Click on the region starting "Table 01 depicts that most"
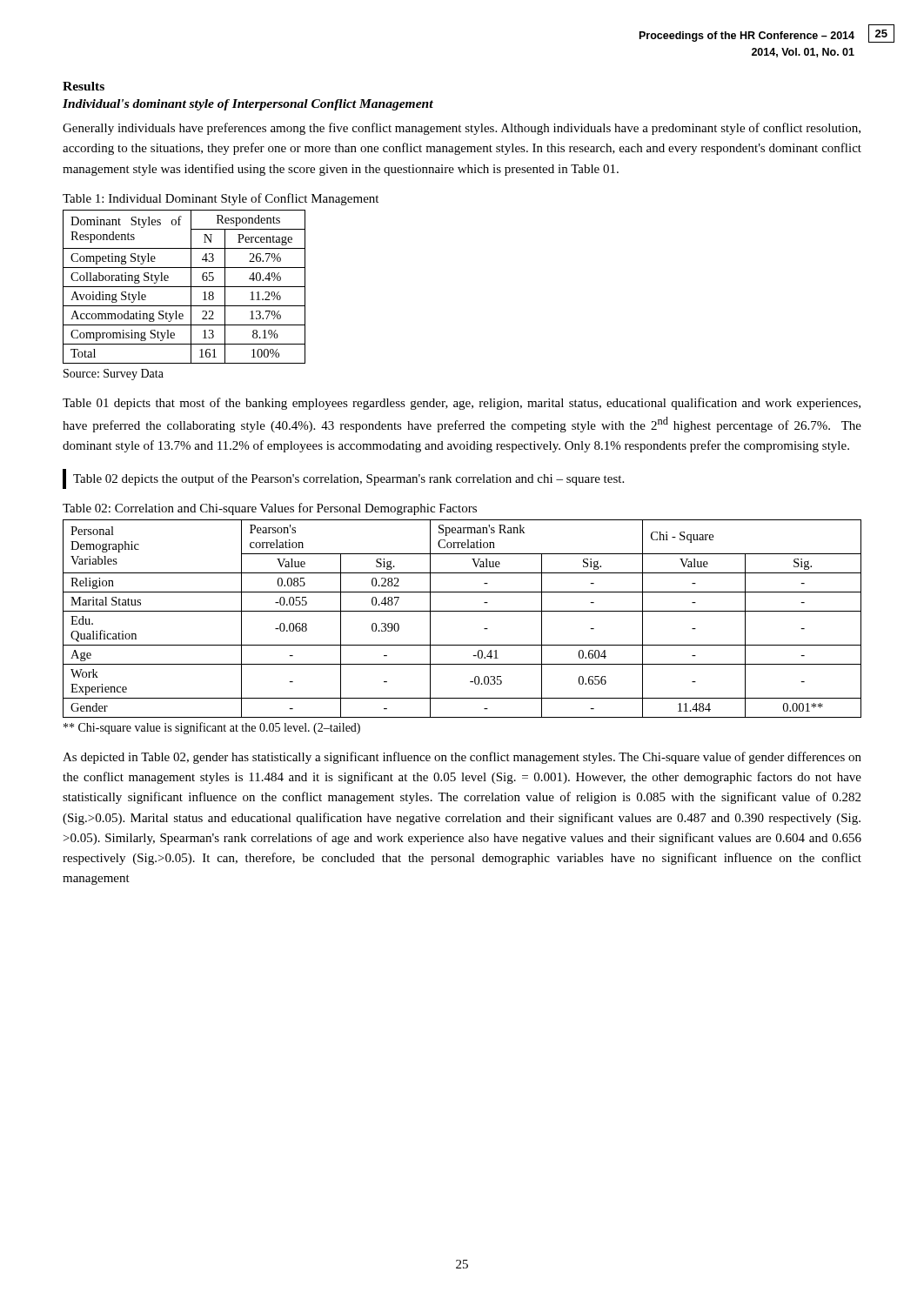Image resolution: width=924 pixels, height=1305 pixels. point(462,424)
